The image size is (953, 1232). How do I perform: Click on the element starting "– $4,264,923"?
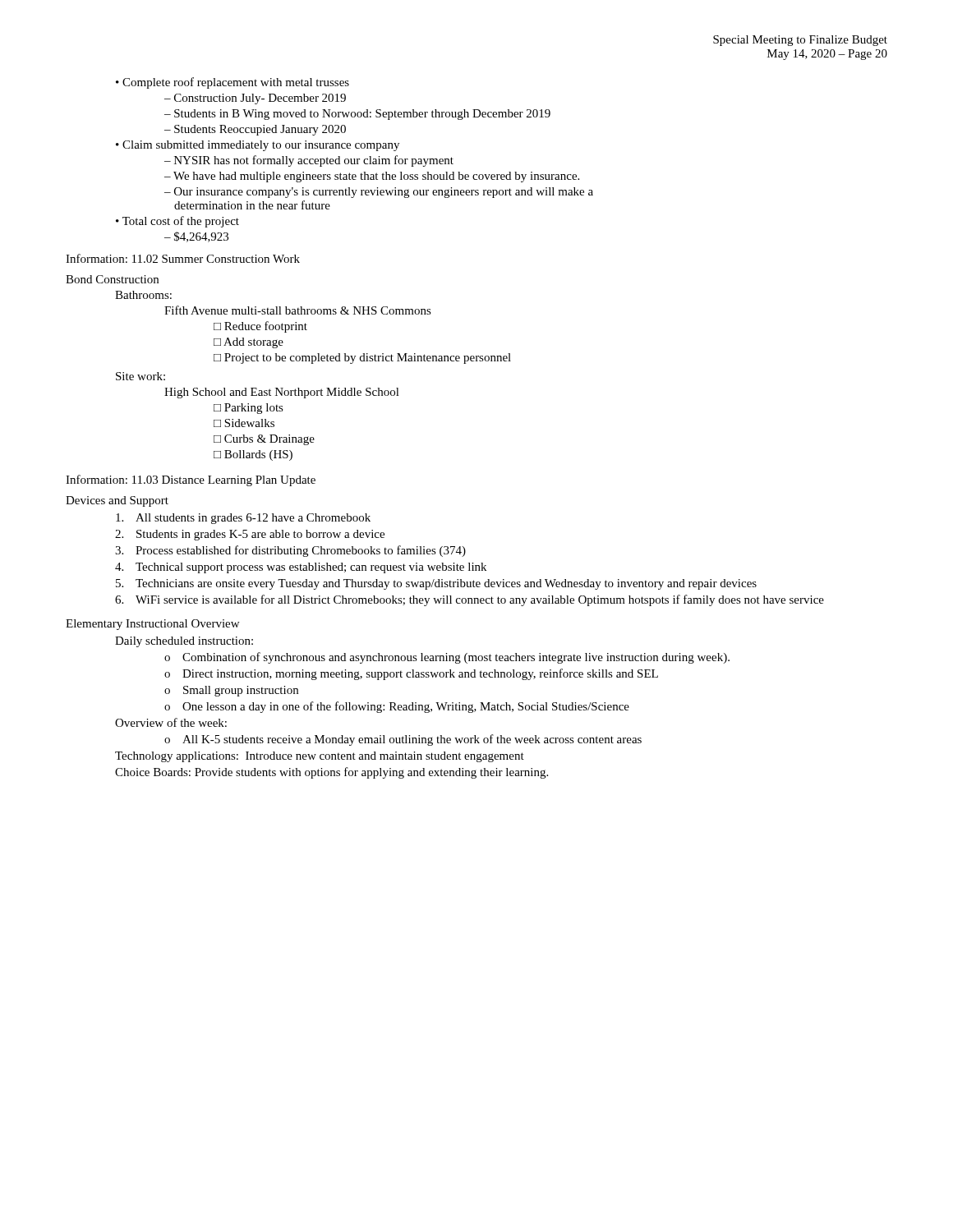tap(197, 237)
